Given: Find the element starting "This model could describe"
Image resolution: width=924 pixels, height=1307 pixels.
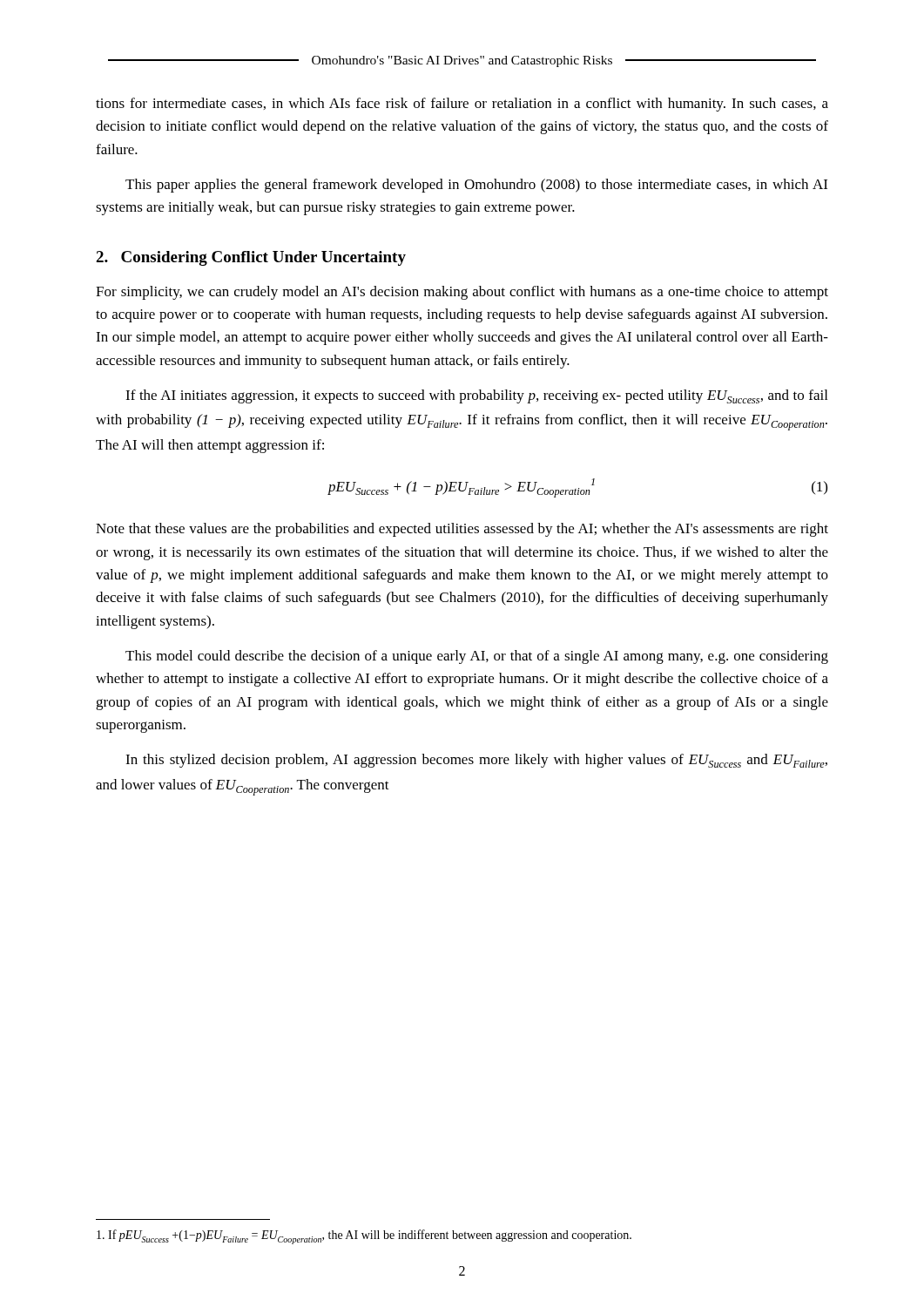Looking at the screenshot, I should coord(462,691).
